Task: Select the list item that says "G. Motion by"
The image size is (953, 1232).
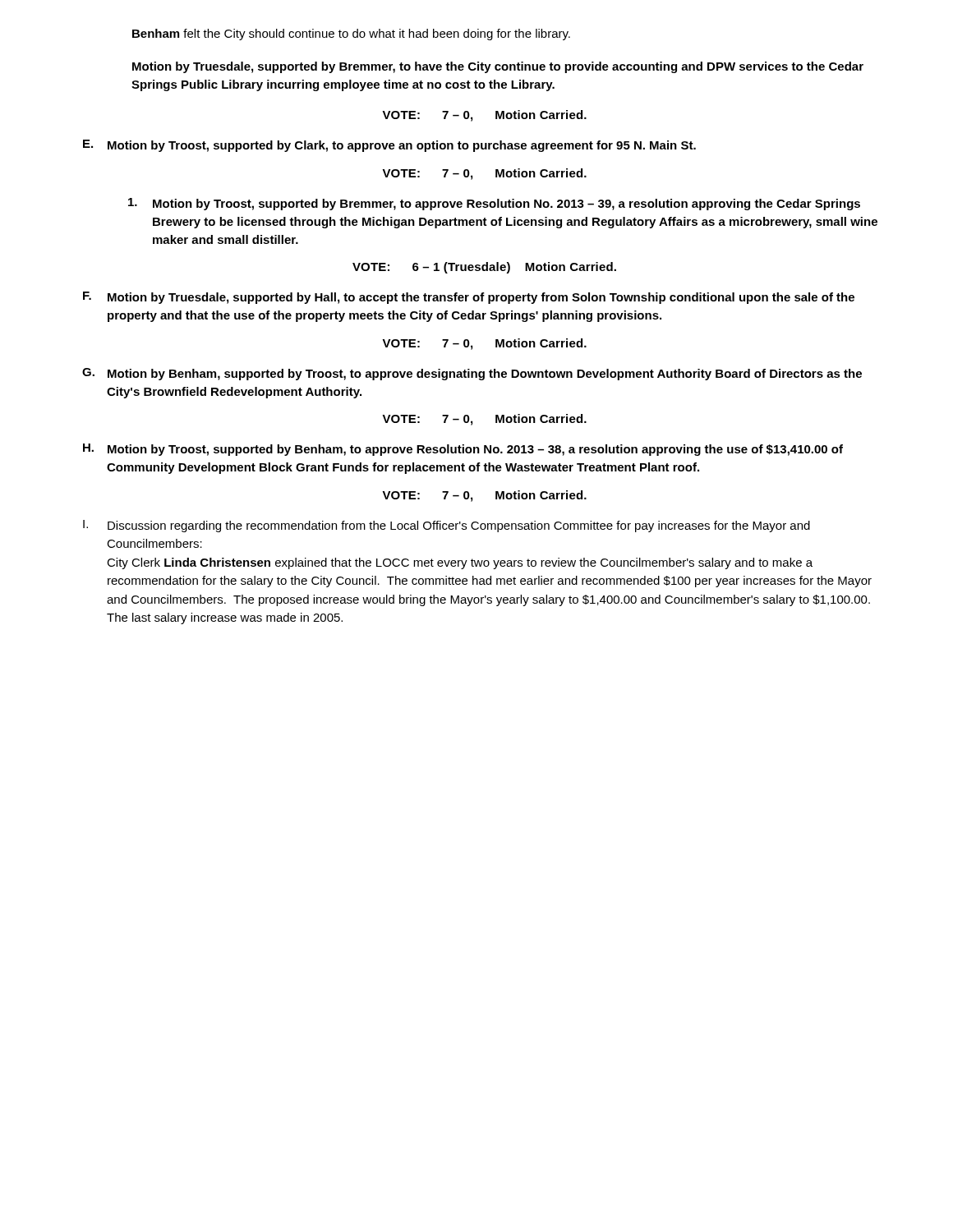Action: [485, 382]
